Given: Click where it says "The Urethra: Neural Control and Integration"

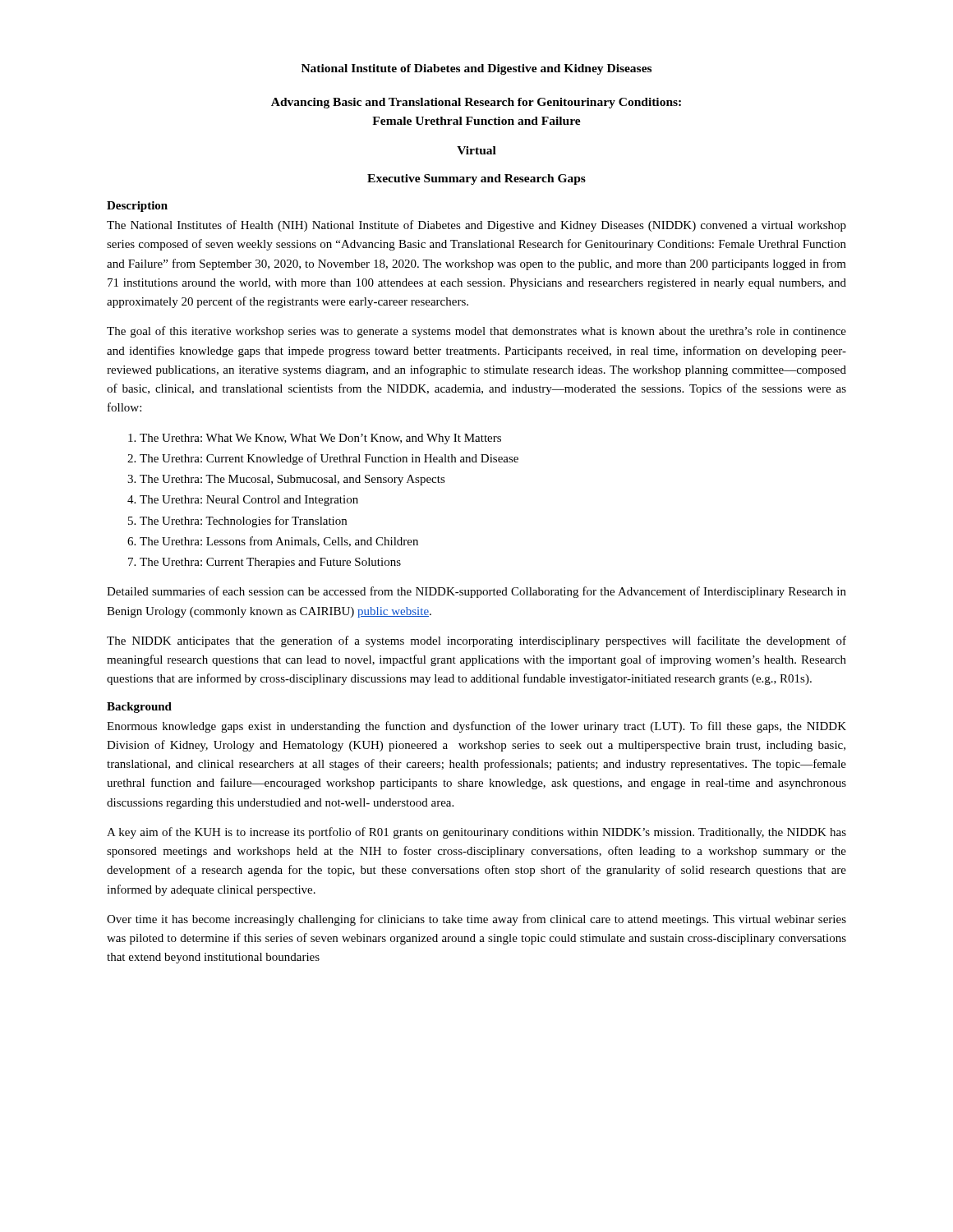Looking at the screenshot, I should 249,501.
